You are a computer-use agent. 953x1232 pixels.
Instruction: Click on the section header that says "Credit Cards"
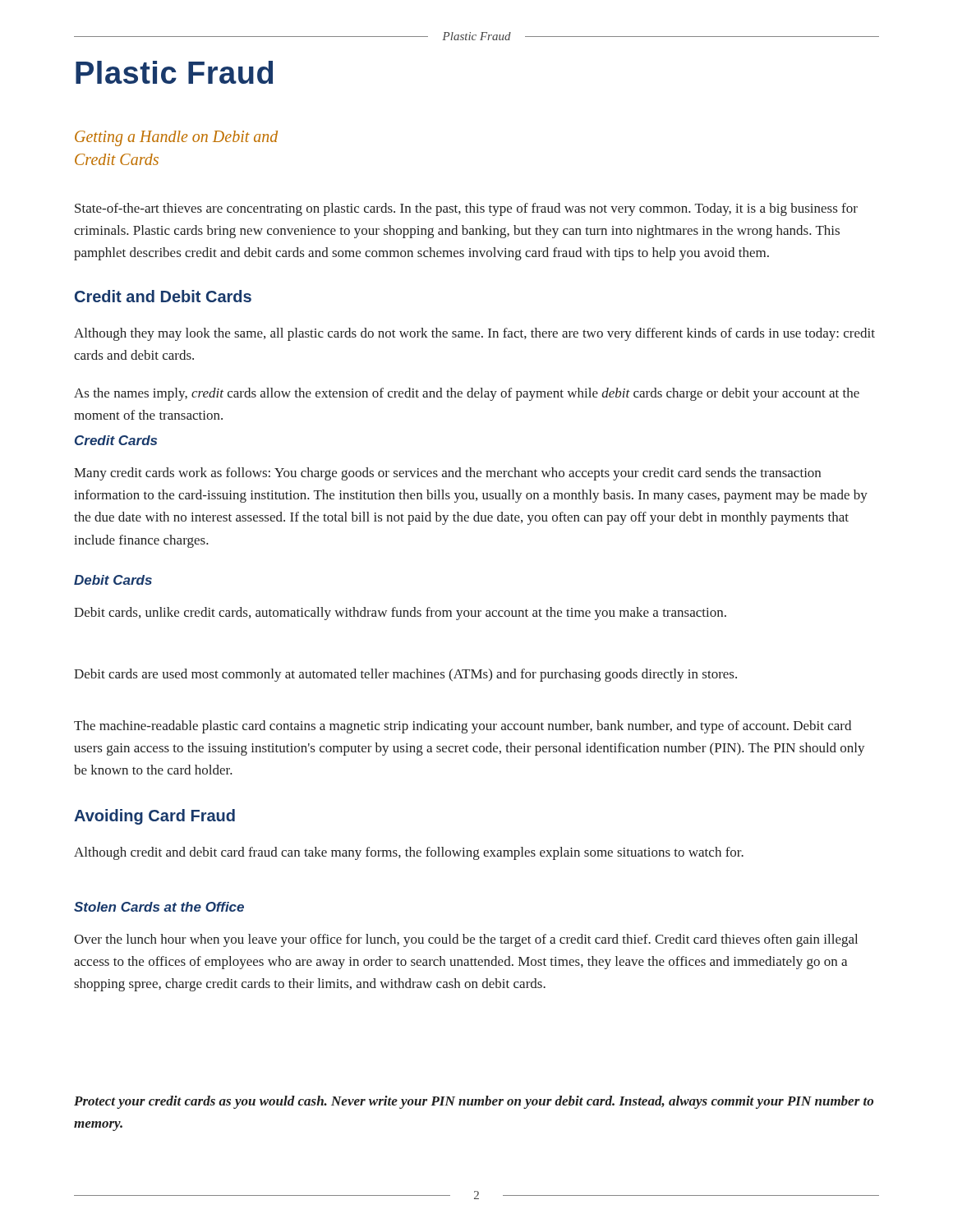pos(116,440)
